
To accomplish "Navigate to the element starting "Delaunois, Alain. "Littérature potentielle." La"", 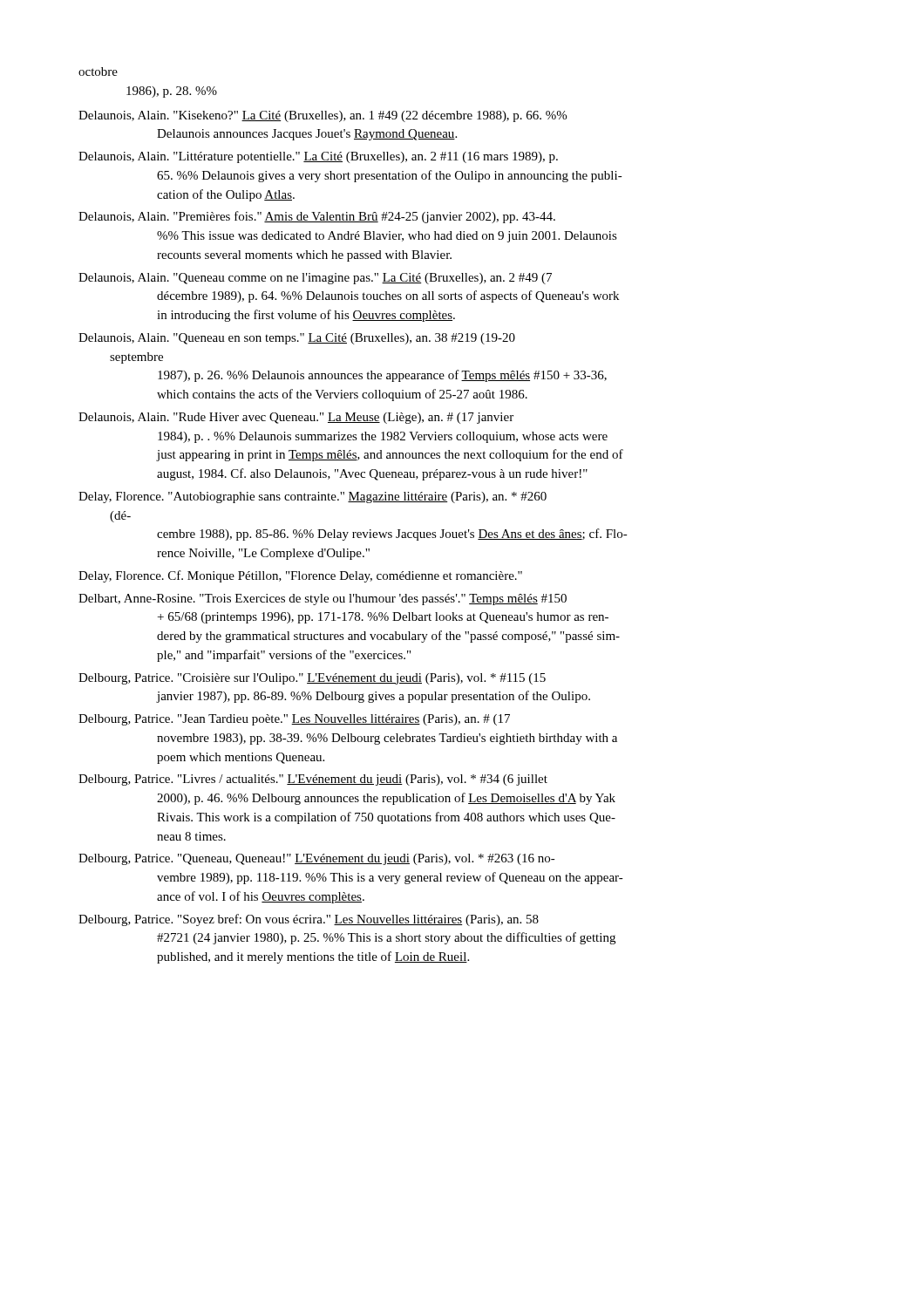I will (462, 177).
